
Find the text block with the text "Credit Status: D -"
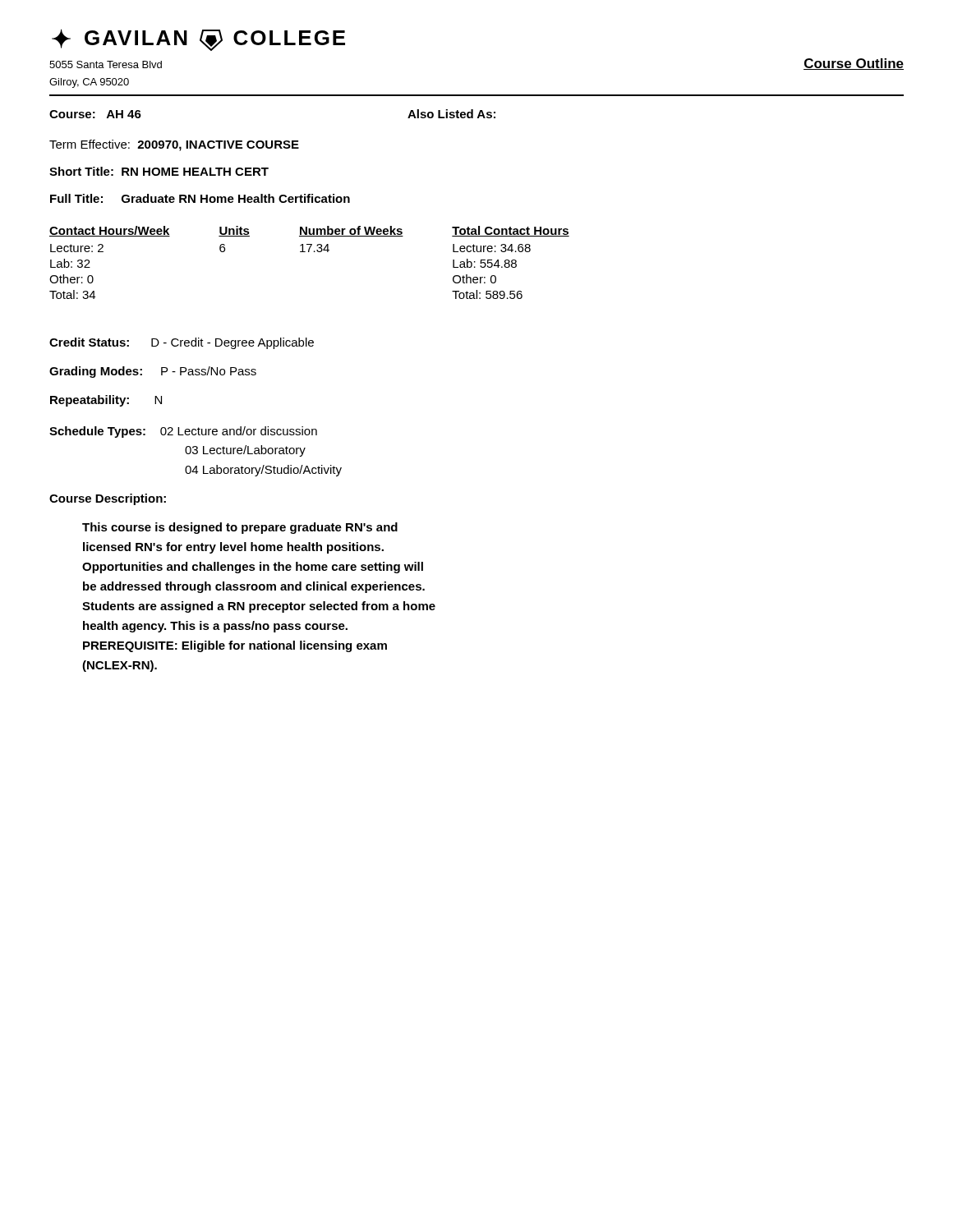[x=182, y=342]
